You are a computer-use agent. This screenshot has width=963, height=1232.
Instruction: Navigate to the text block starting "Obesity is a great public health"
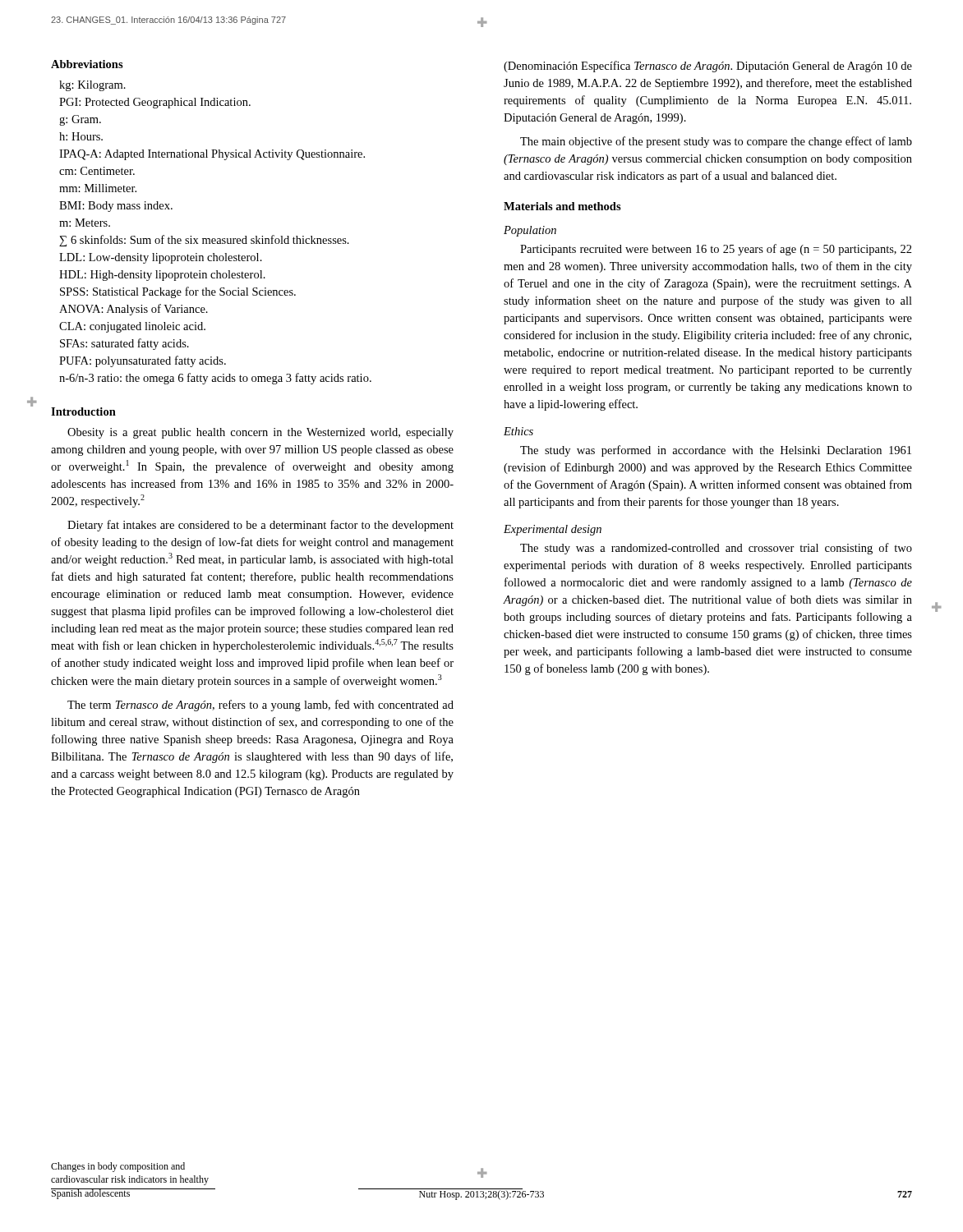pyautogui.click(x=252, y=467)
